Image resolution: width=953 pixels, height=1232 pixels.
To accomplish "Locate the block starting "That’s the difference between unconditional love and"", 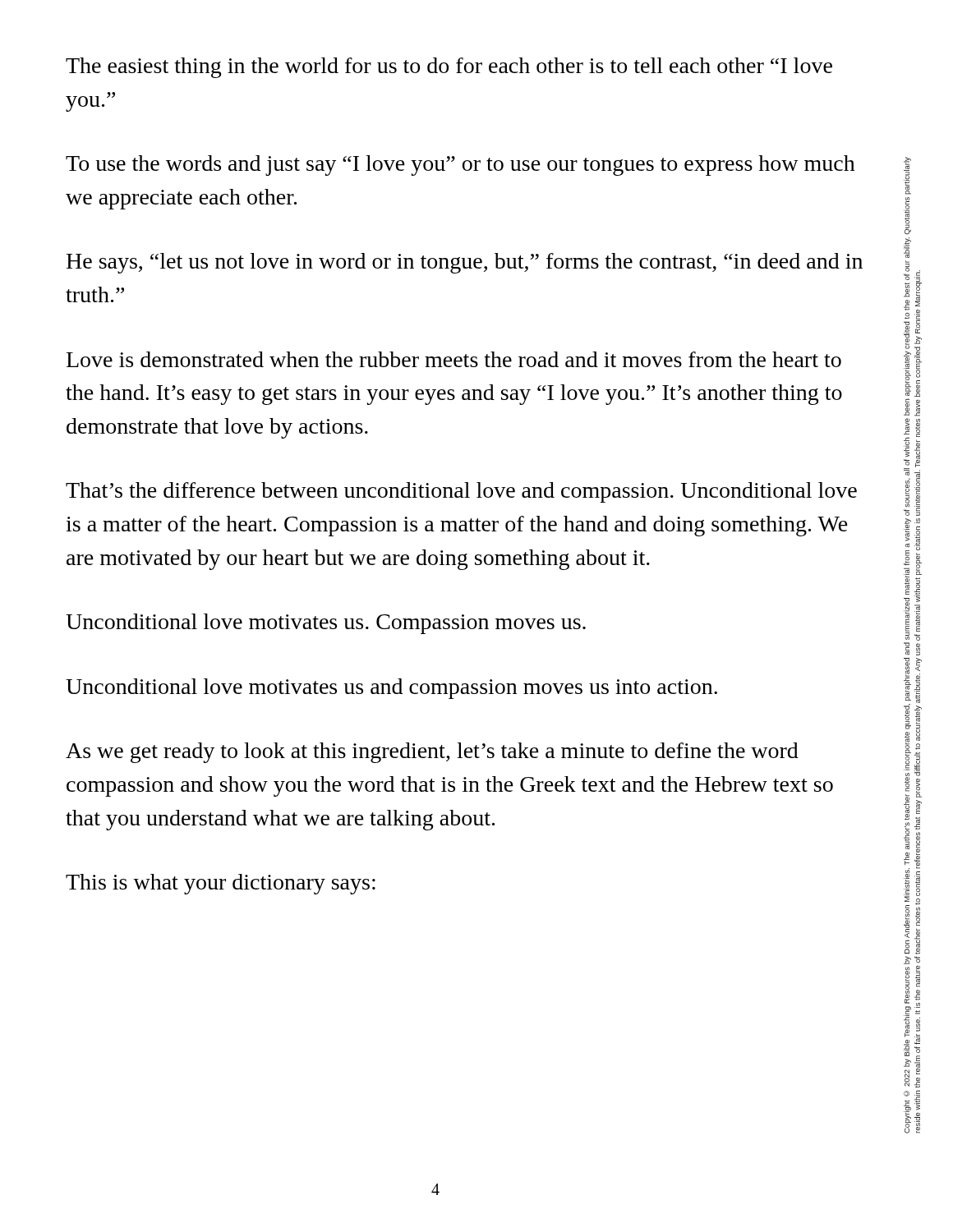I will (x=462, y=524).
